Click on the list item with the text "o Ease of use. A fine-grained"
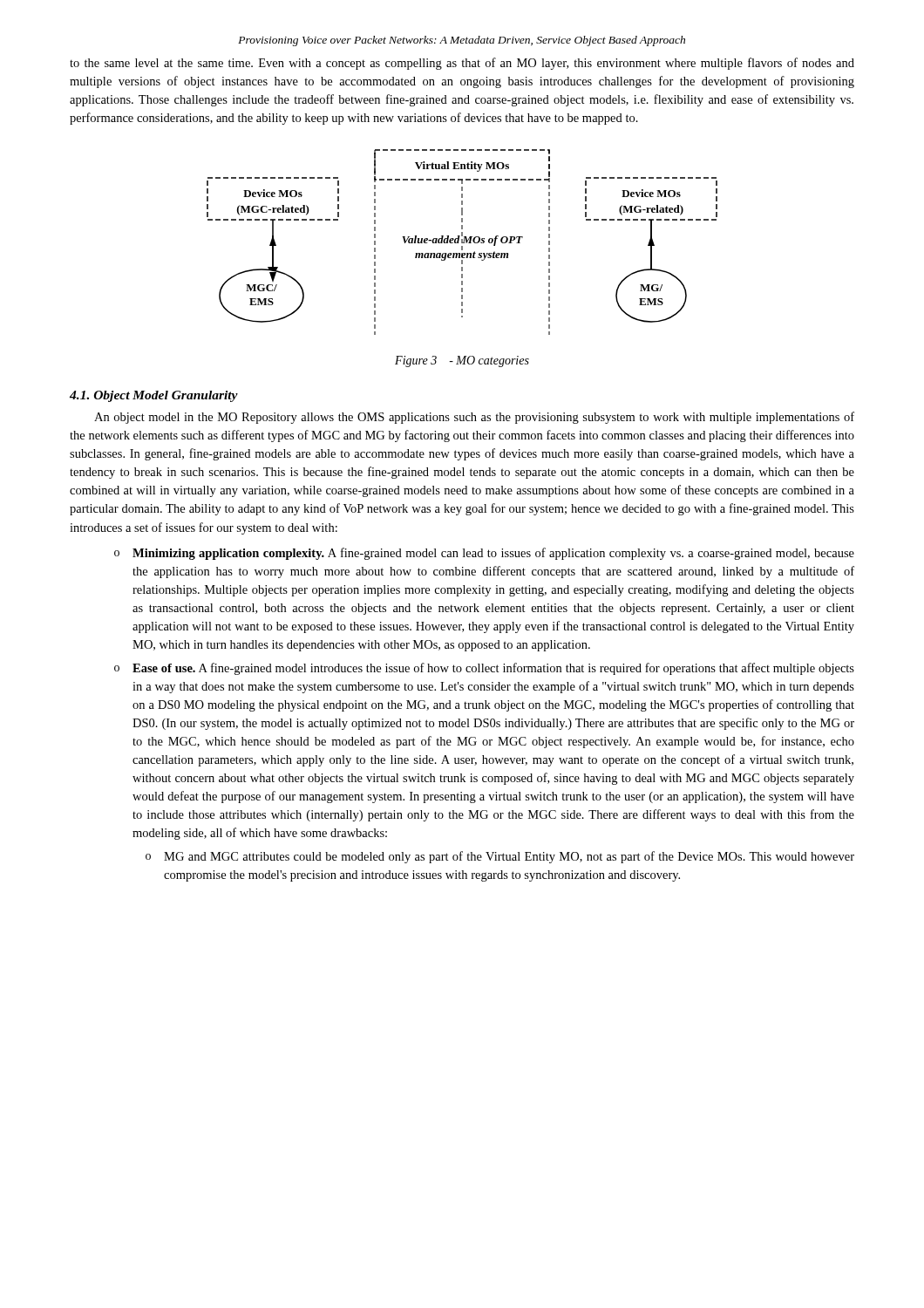The width and height of the screenshot is (924, 1308). tap(478, 750)
